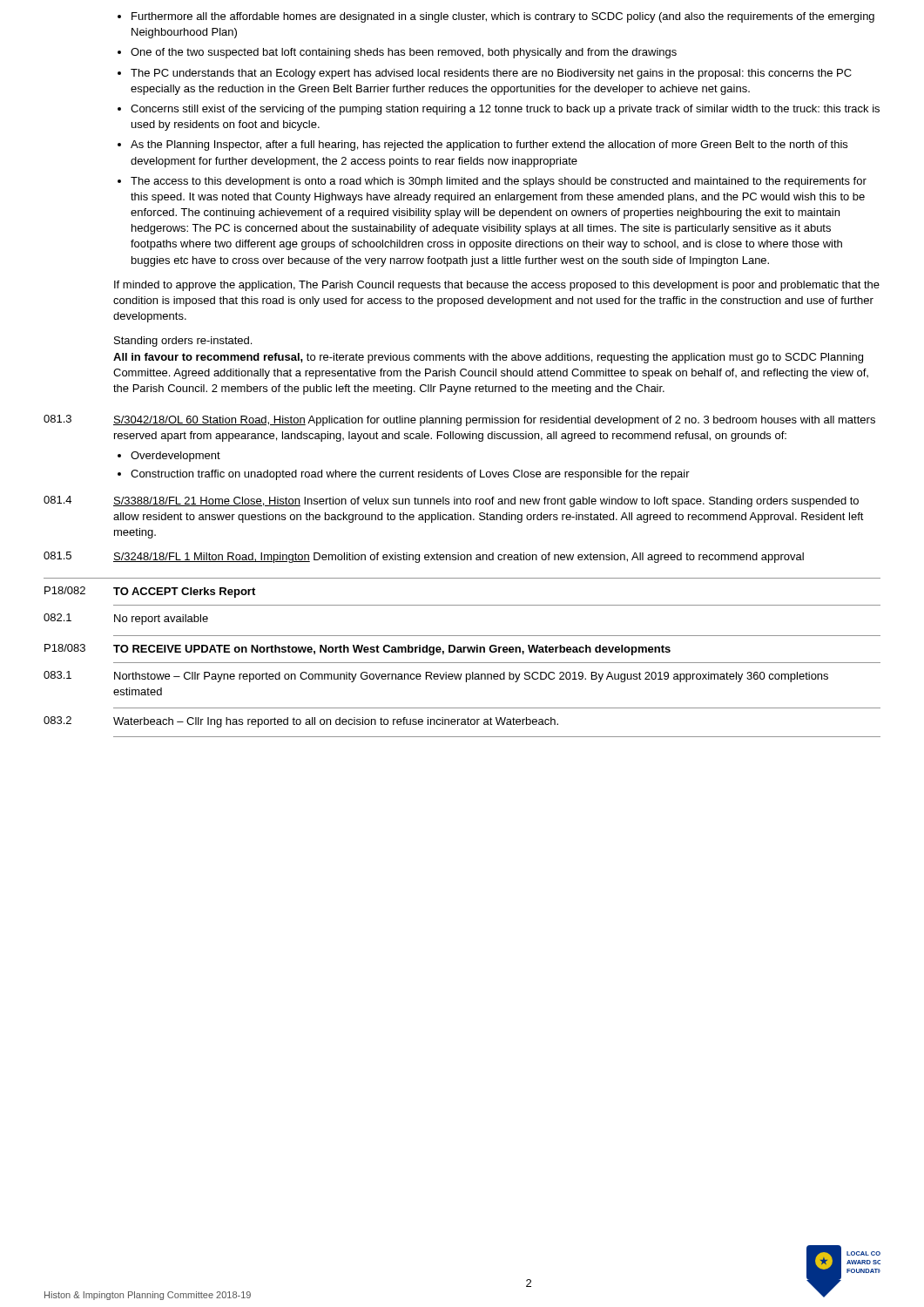Screen dimensions: 1307x924
Task: Locate the section header that opens with "TO RECEIVE UPDATE on"
Action: click(x=392, y=649)
